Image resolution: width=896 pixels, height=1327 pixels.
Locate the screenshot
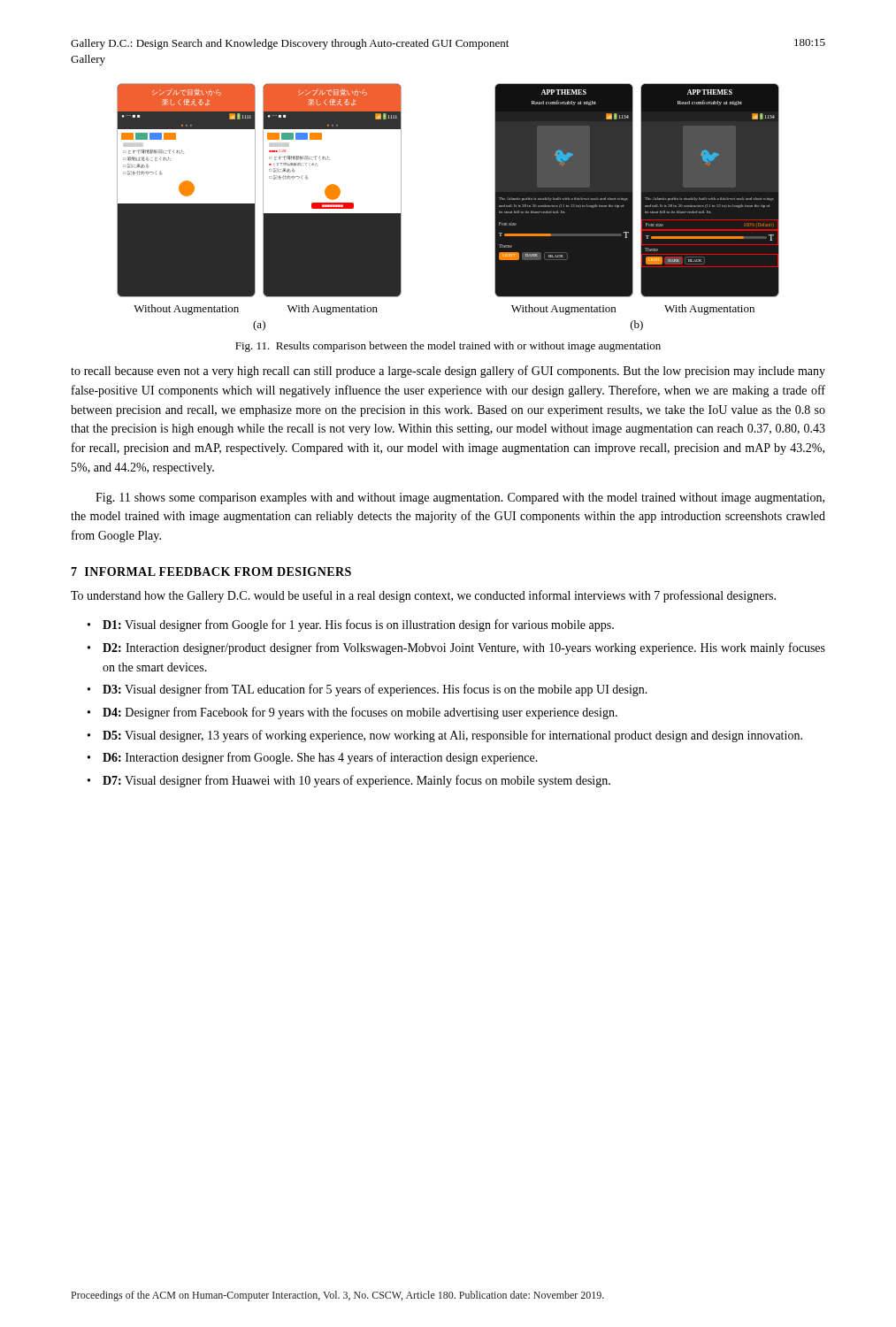click(x=448, y=208)
